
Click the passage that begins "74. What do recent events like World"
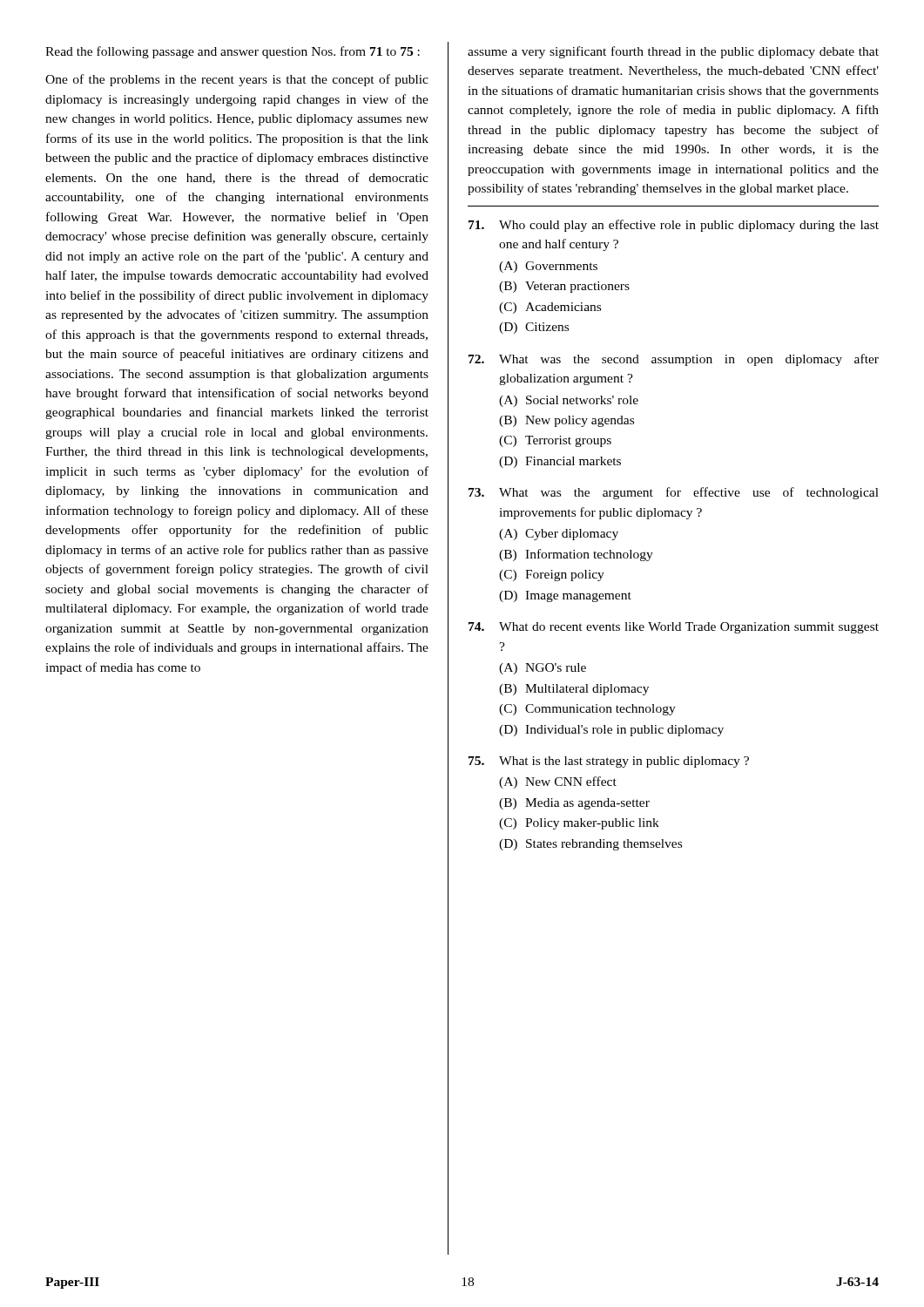point(674,628)
